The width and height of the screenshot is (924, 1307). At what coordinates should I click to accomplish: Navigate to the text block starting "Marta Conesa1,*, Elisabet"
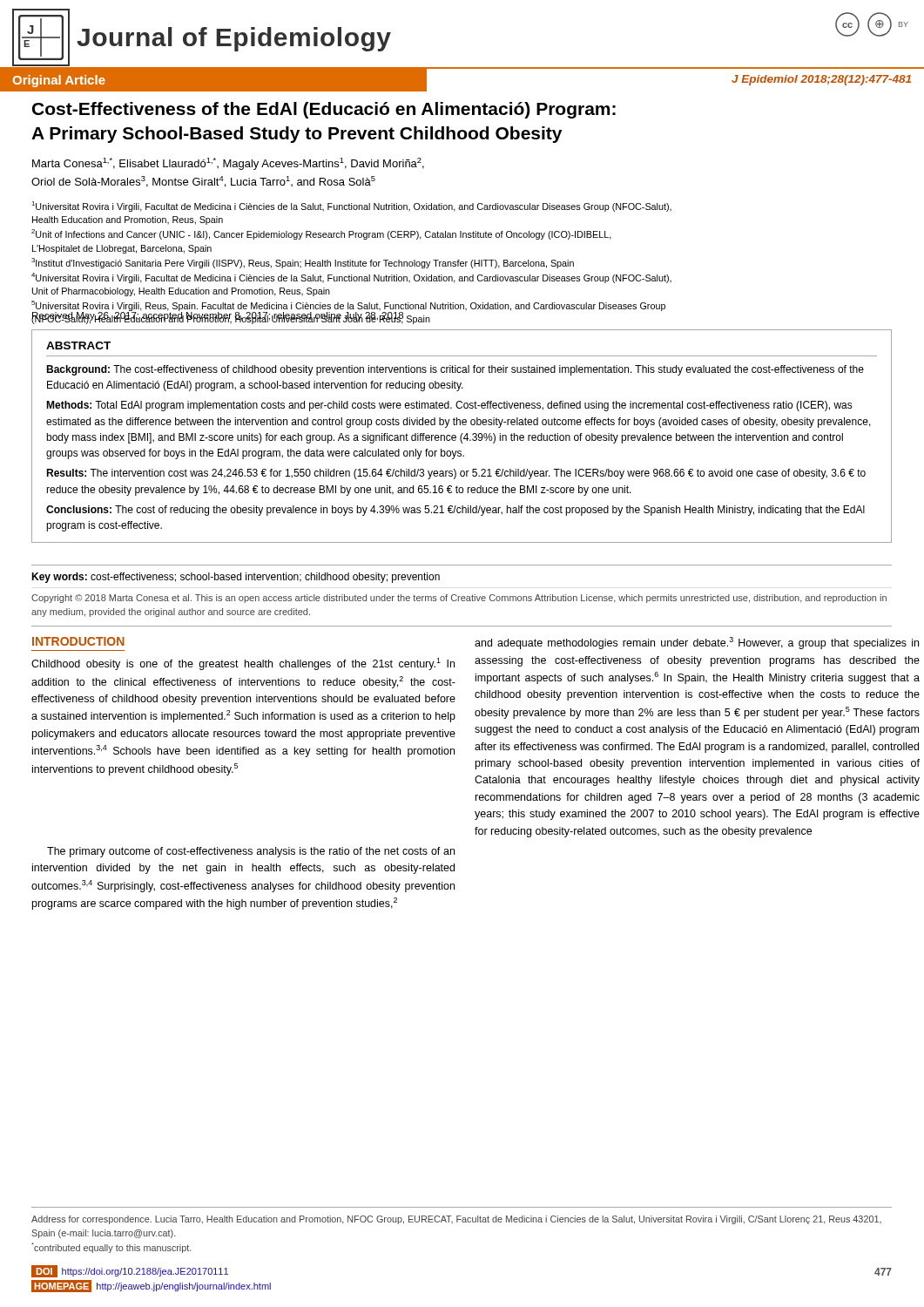228,172
